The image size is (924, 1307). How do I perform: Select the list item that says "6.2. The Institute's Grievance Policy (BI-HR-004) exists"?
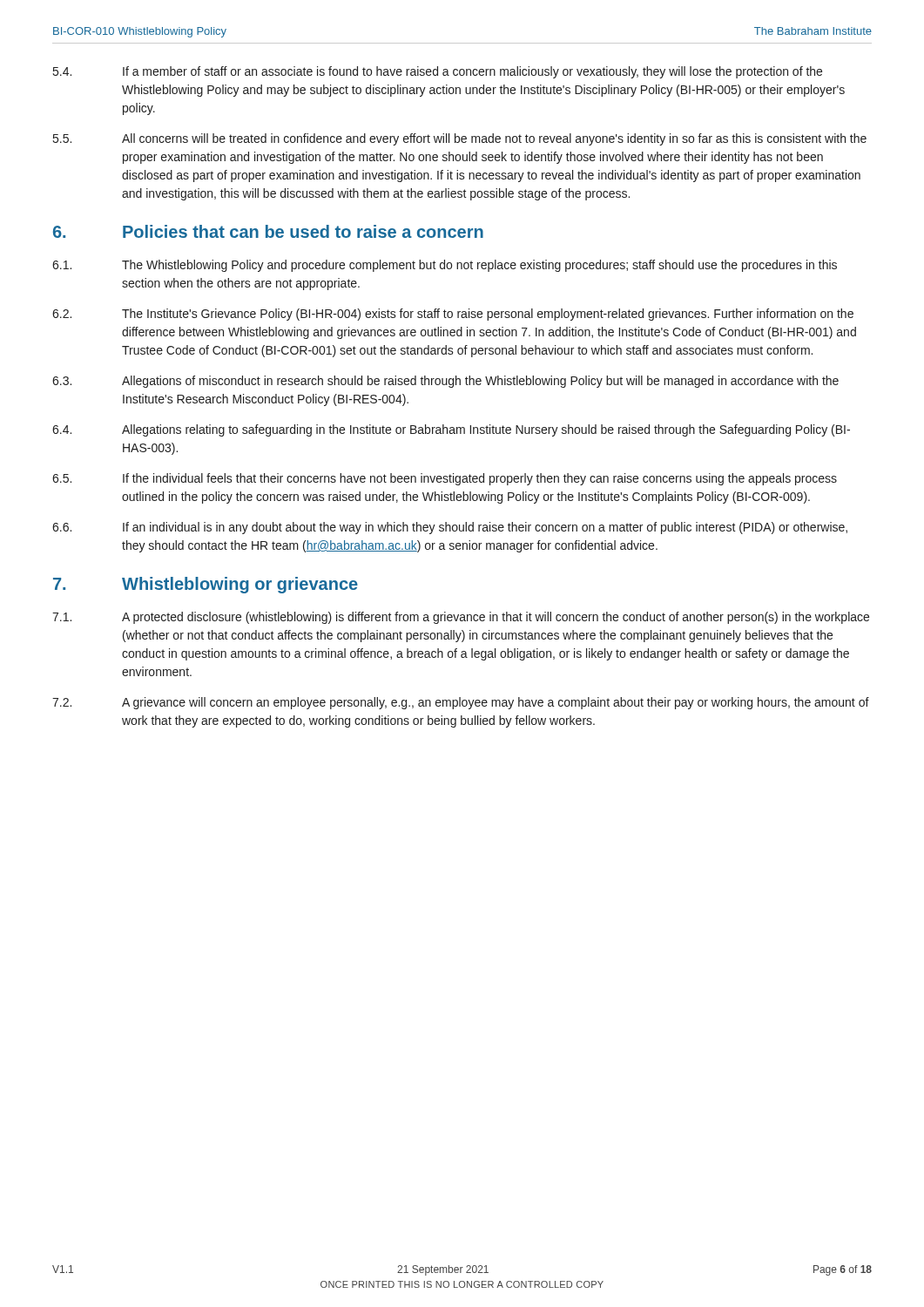point(462,332)
